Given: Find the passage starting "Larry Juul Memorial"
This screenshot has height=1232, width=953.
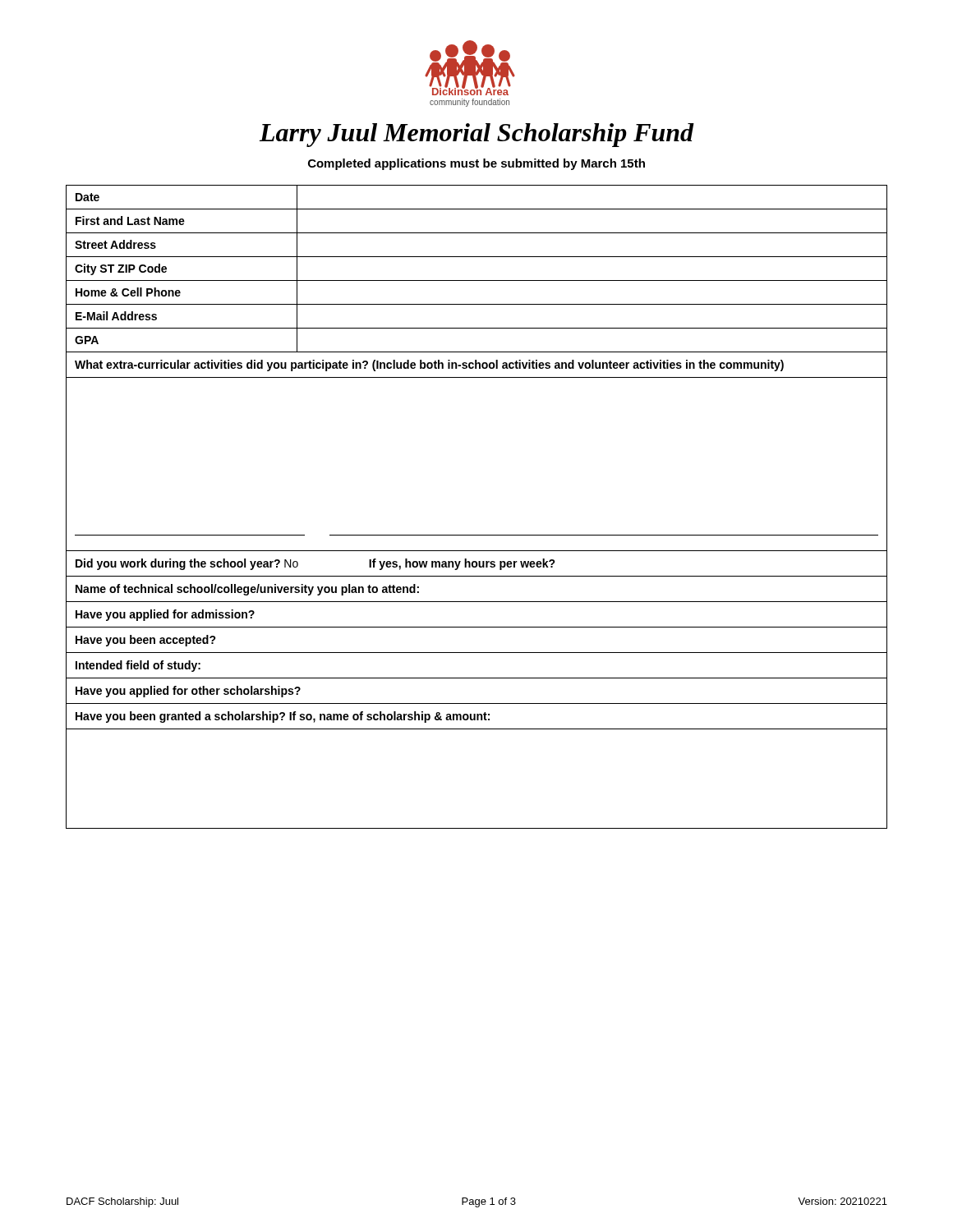Looking at the screenshot, I should (476, 132).
